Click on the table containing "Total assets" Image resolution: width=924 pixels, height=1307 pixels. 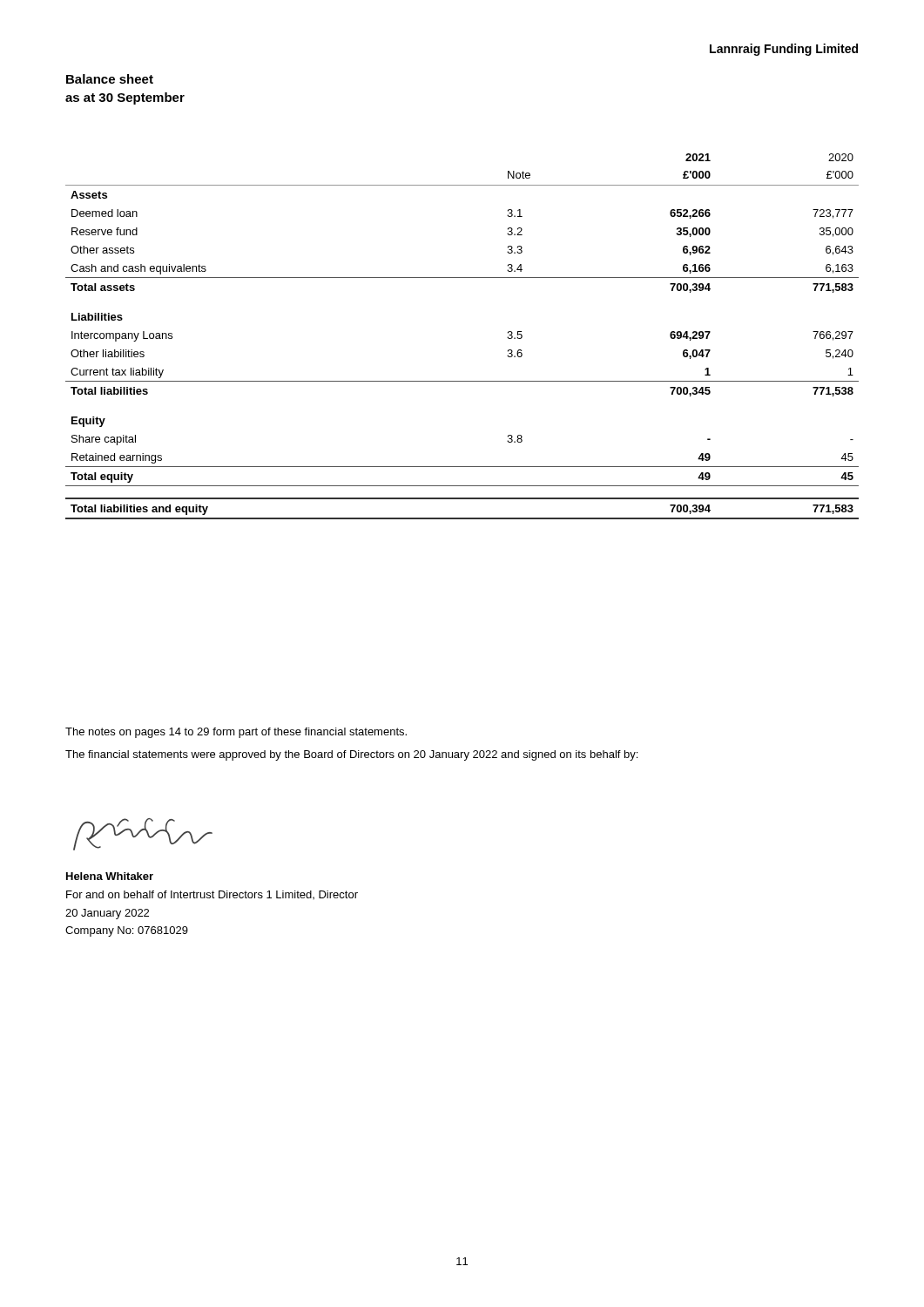(462, 334)
